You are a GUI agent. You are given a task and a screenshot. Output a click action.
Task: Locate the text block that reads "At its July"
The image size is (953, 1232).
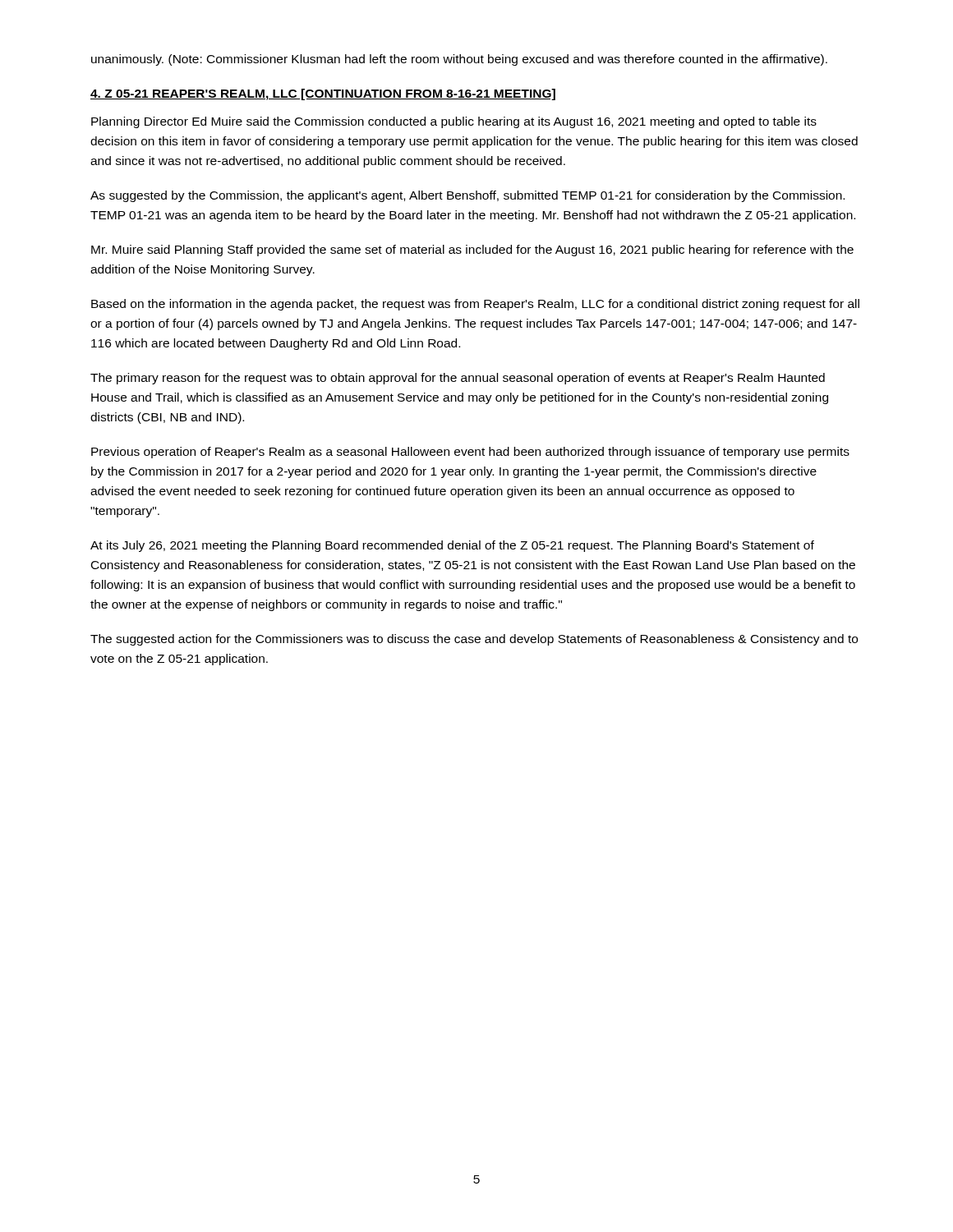(x=473, y=575)
